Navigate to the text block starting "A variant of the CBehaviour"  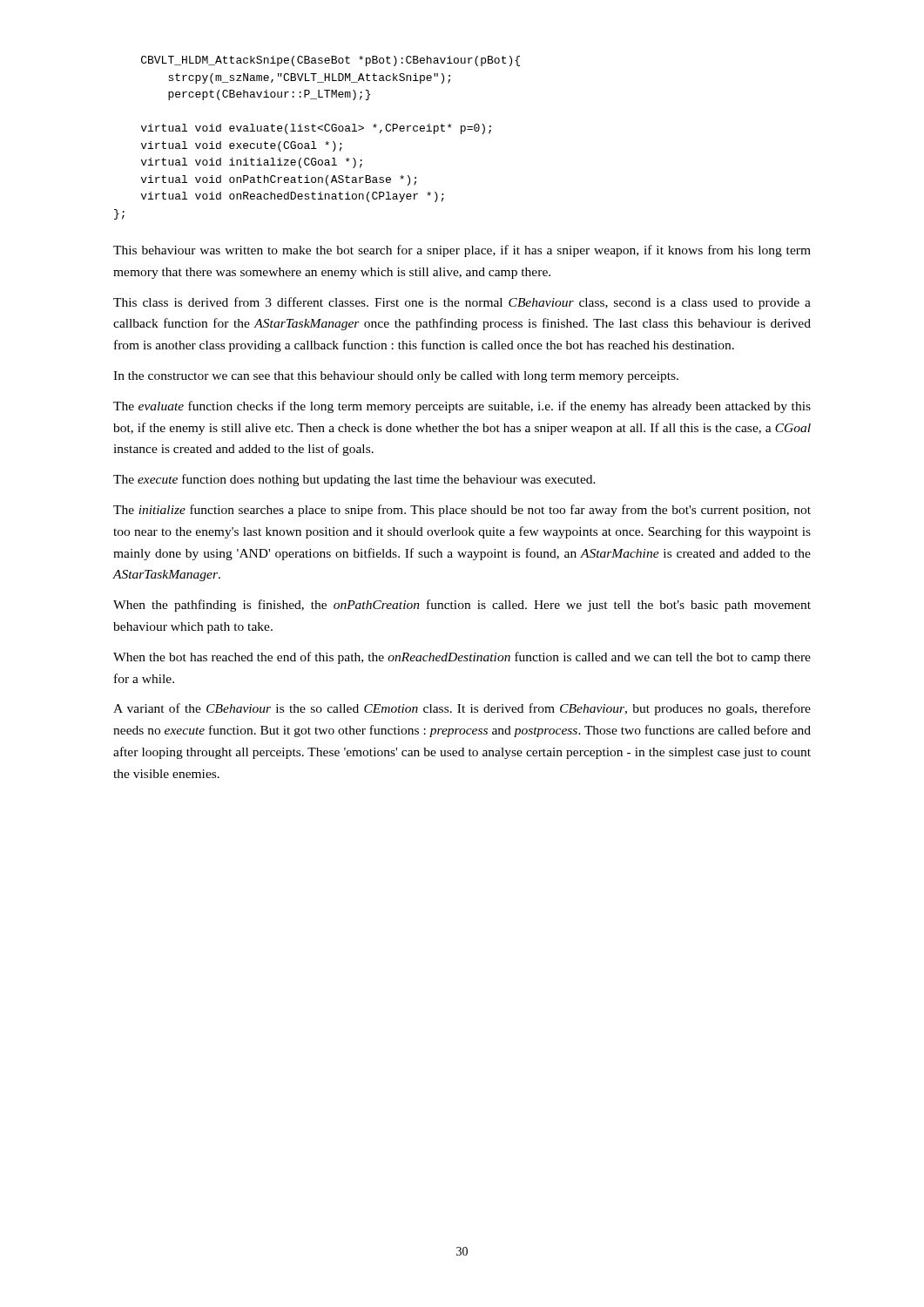(462, 741)
